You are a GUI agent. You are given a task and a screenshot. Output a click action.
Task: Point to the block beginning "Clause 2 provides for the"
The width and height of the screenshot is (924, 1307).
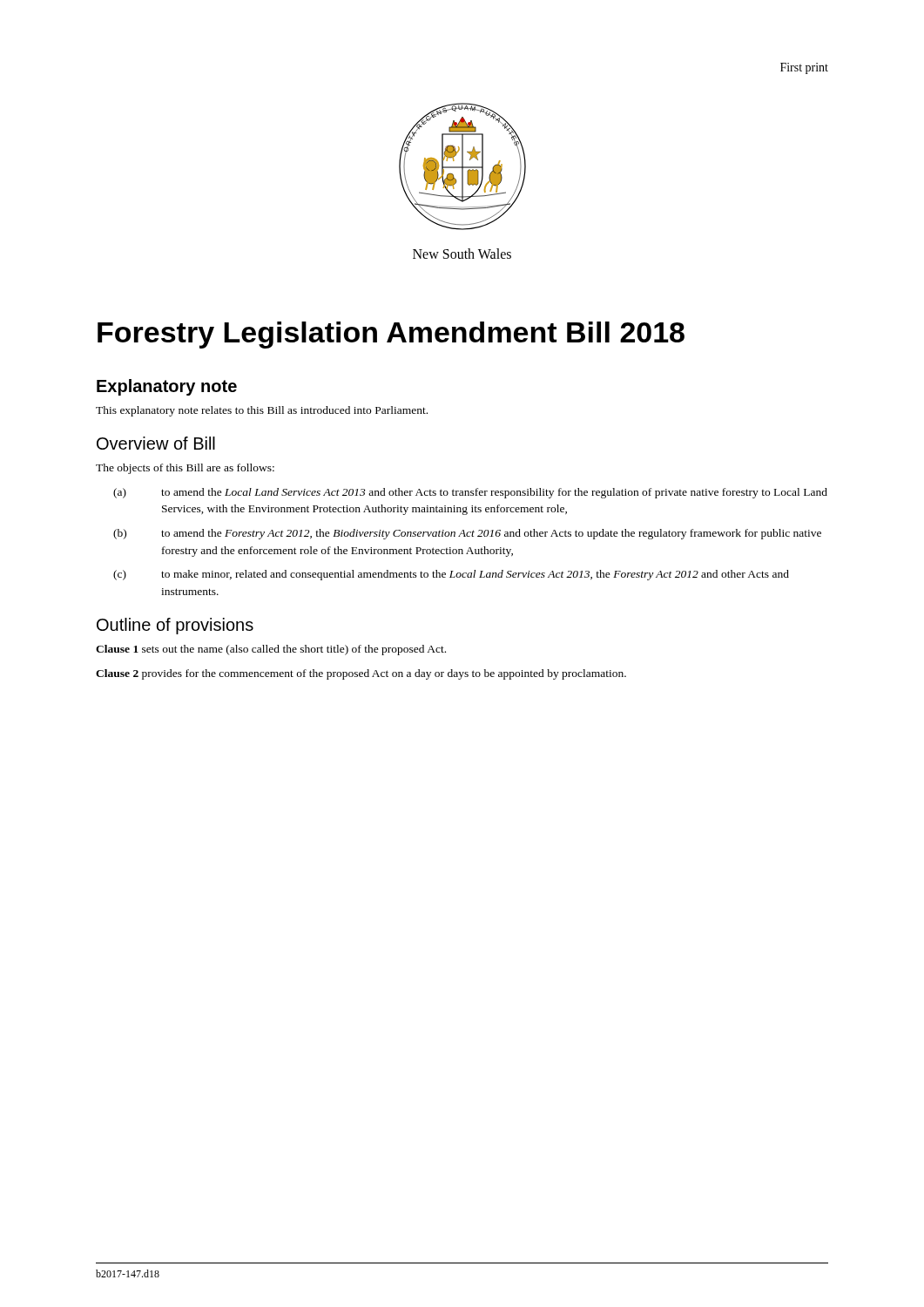point(361,673)
